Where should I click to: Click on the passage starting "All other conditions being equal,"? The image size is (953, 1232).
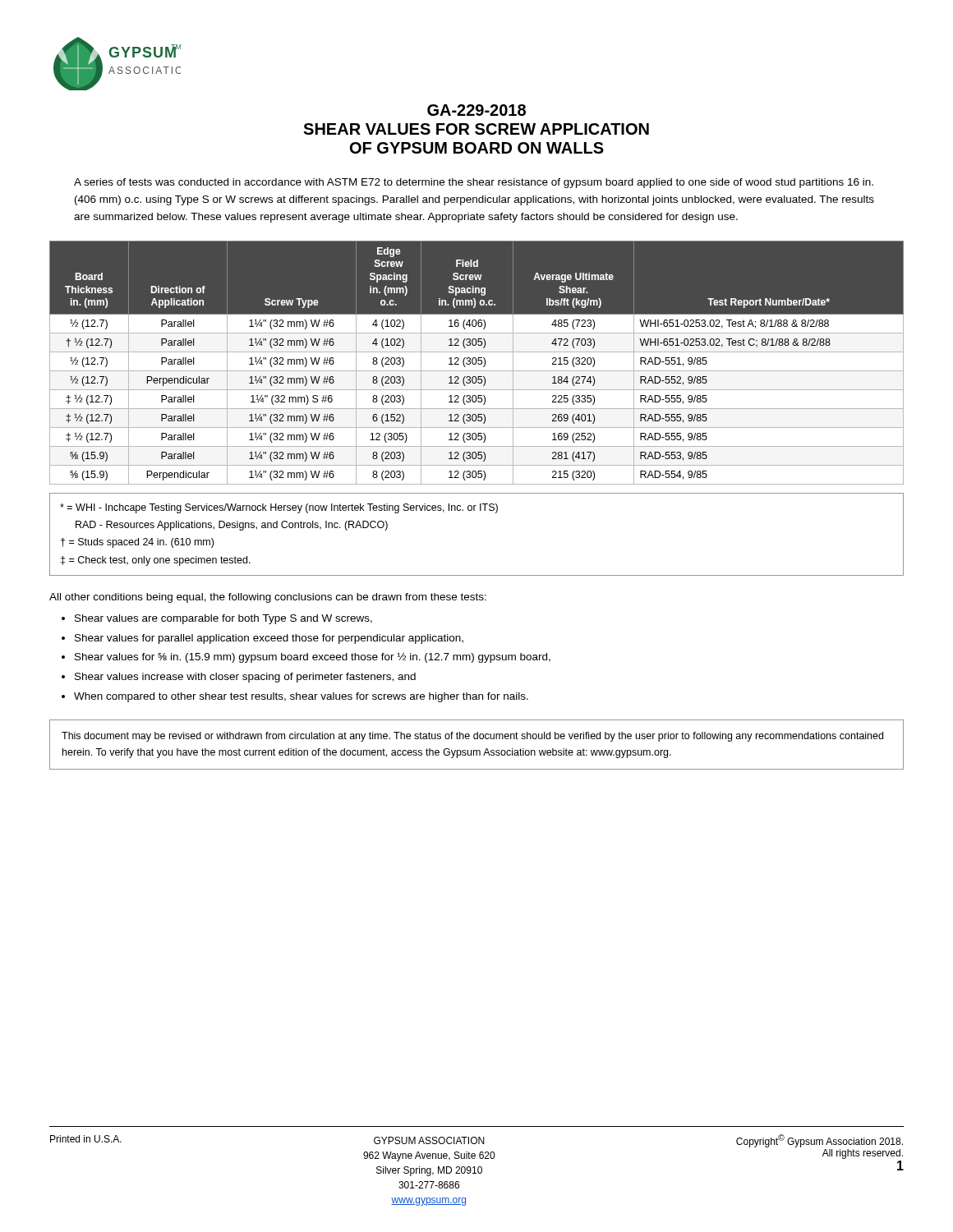click(268, 597)
